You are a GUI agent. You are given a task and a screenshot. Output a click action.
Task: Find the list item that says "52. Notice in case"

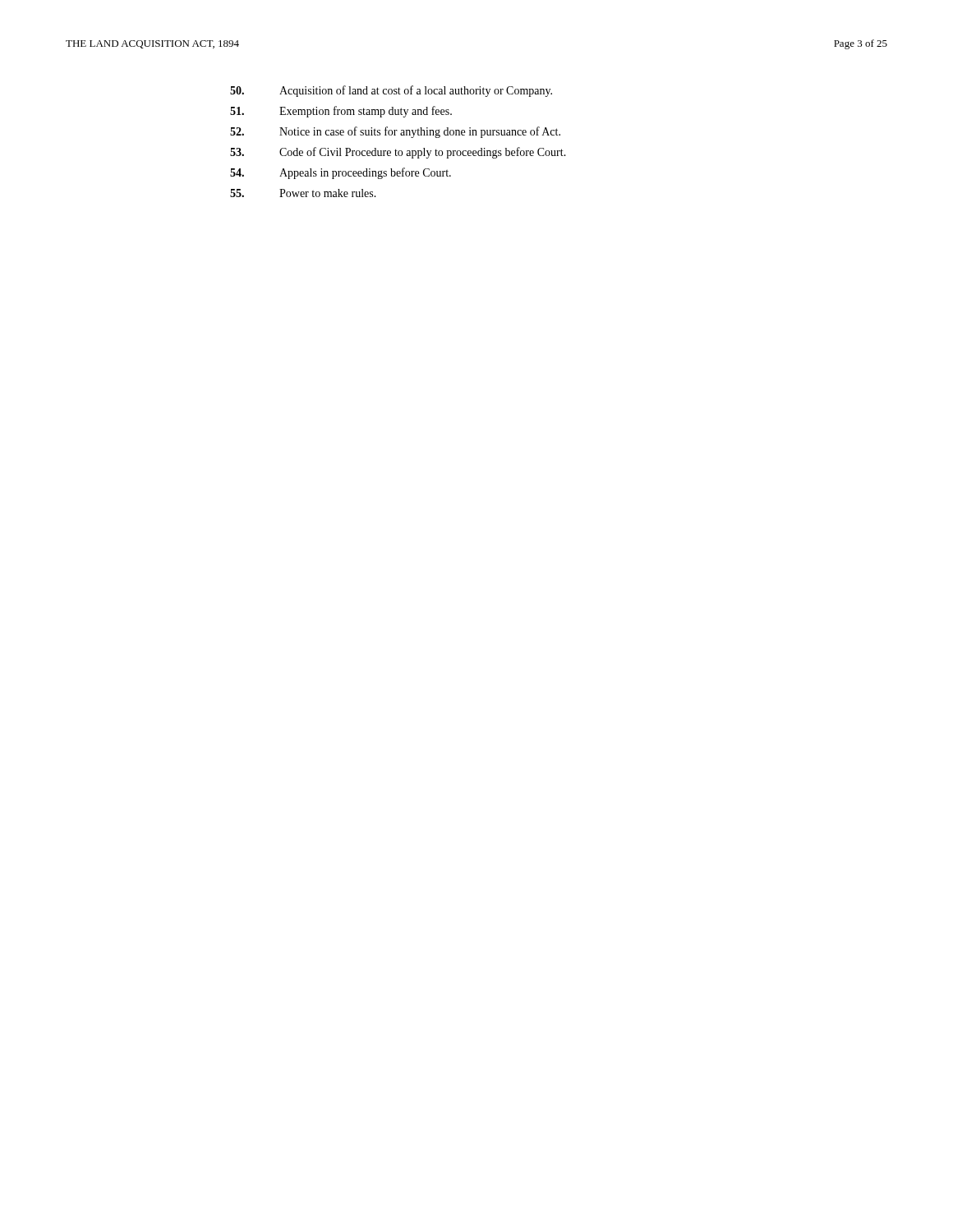coord(559,132)
